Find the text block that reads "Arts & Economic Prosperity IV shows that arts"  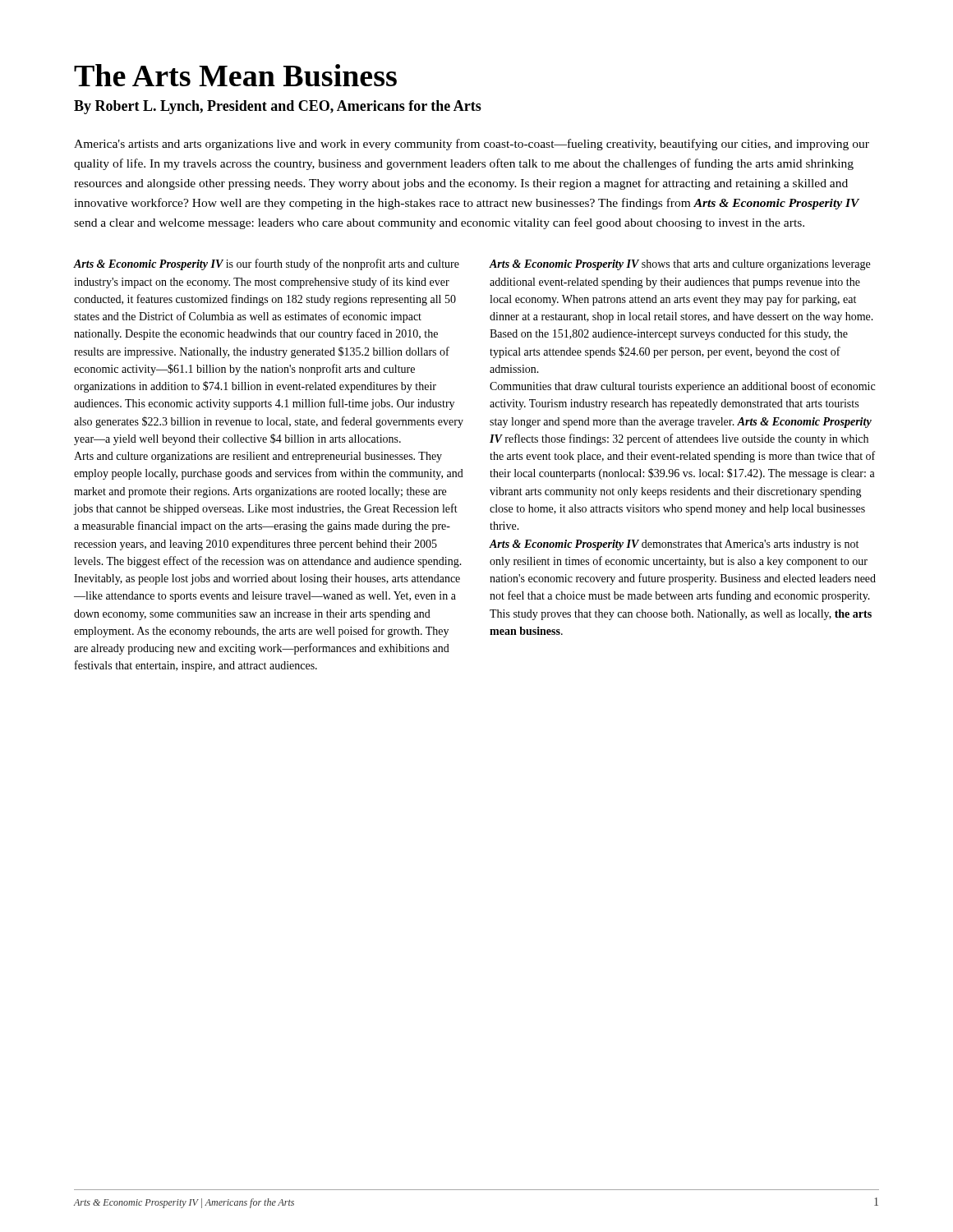point(684,317)
